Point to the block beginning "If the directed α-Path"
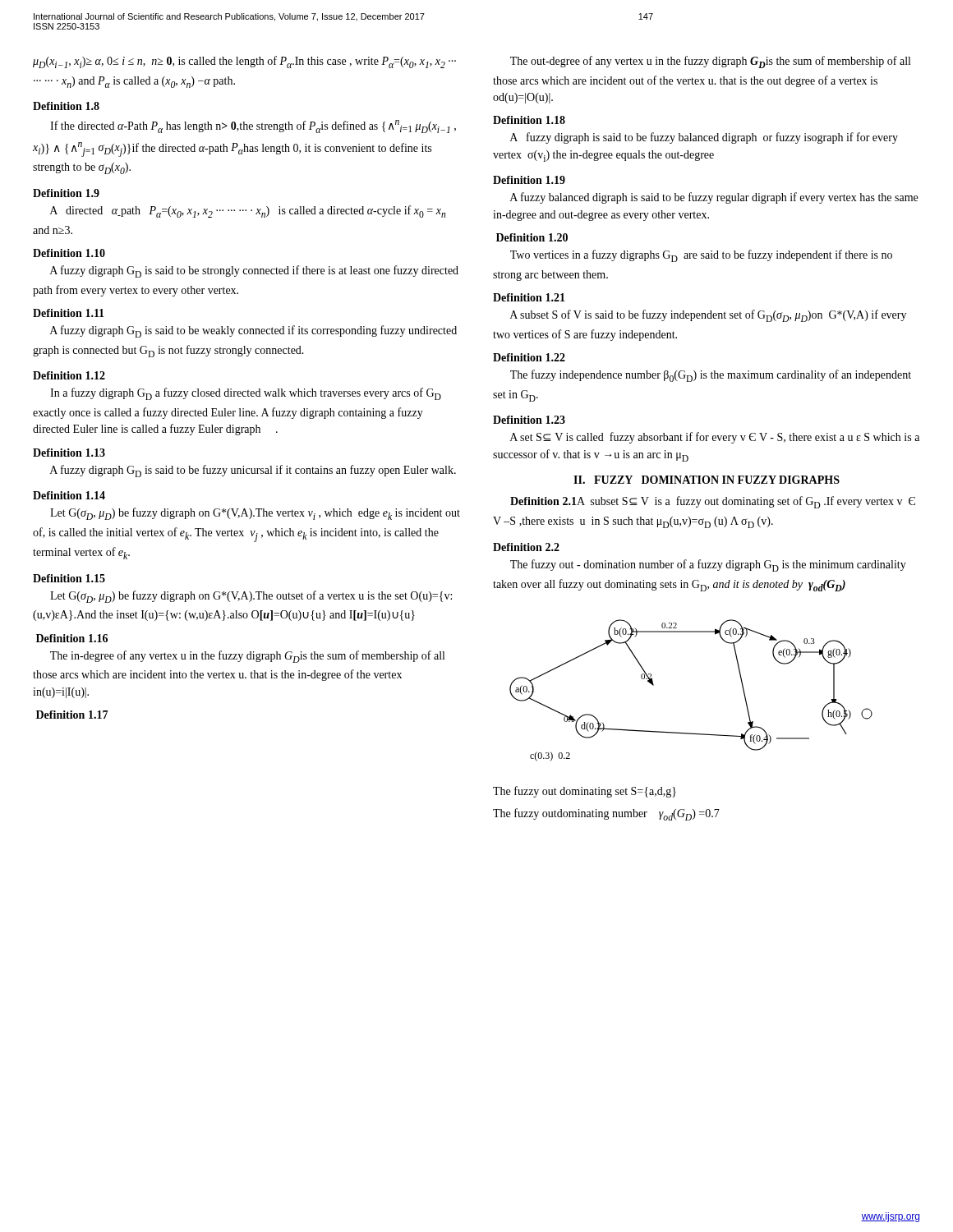 click(x=245, y=147)
